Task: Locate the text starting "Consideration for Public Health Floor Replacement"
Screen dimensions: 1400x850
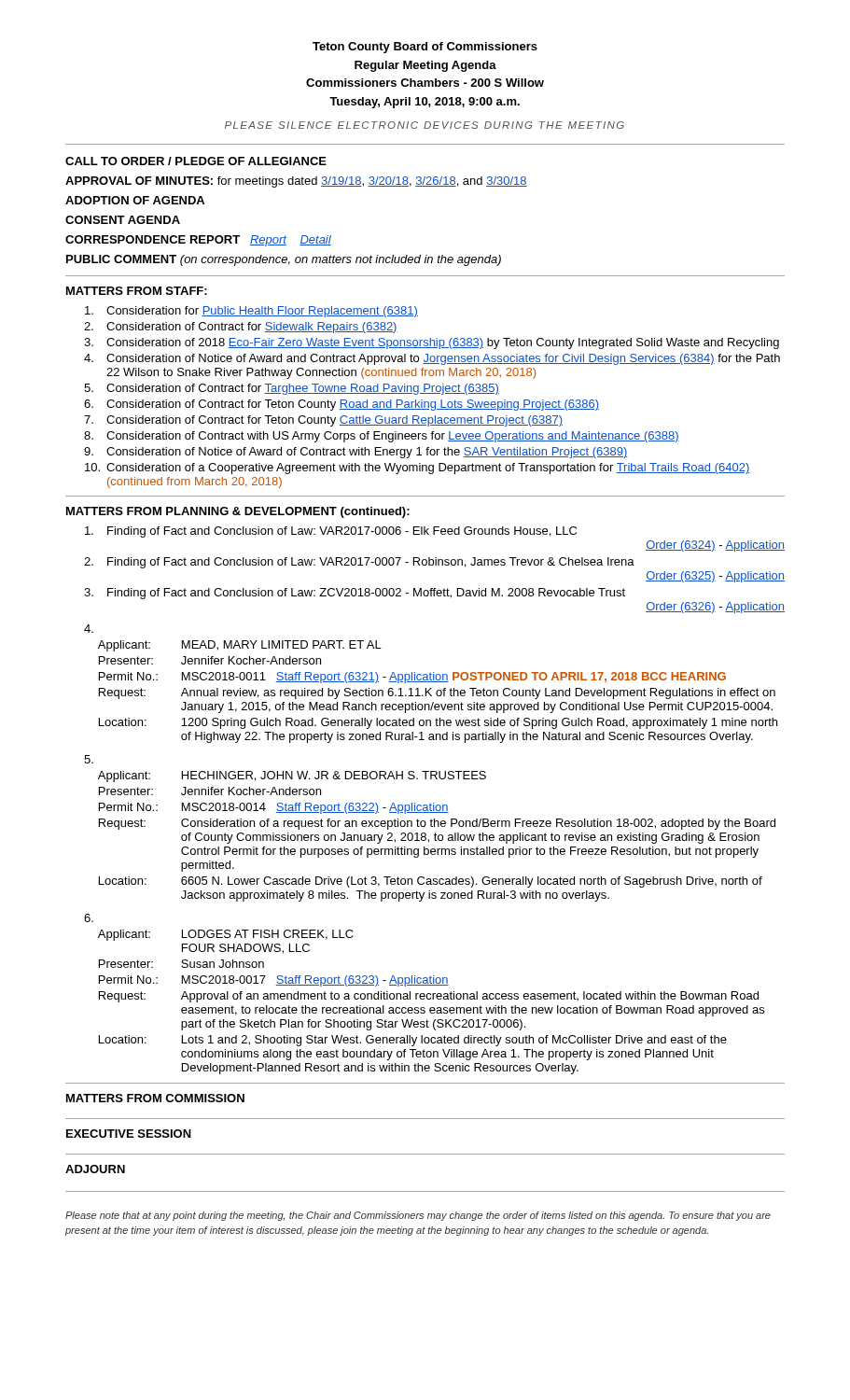Action: pos(251,312)
